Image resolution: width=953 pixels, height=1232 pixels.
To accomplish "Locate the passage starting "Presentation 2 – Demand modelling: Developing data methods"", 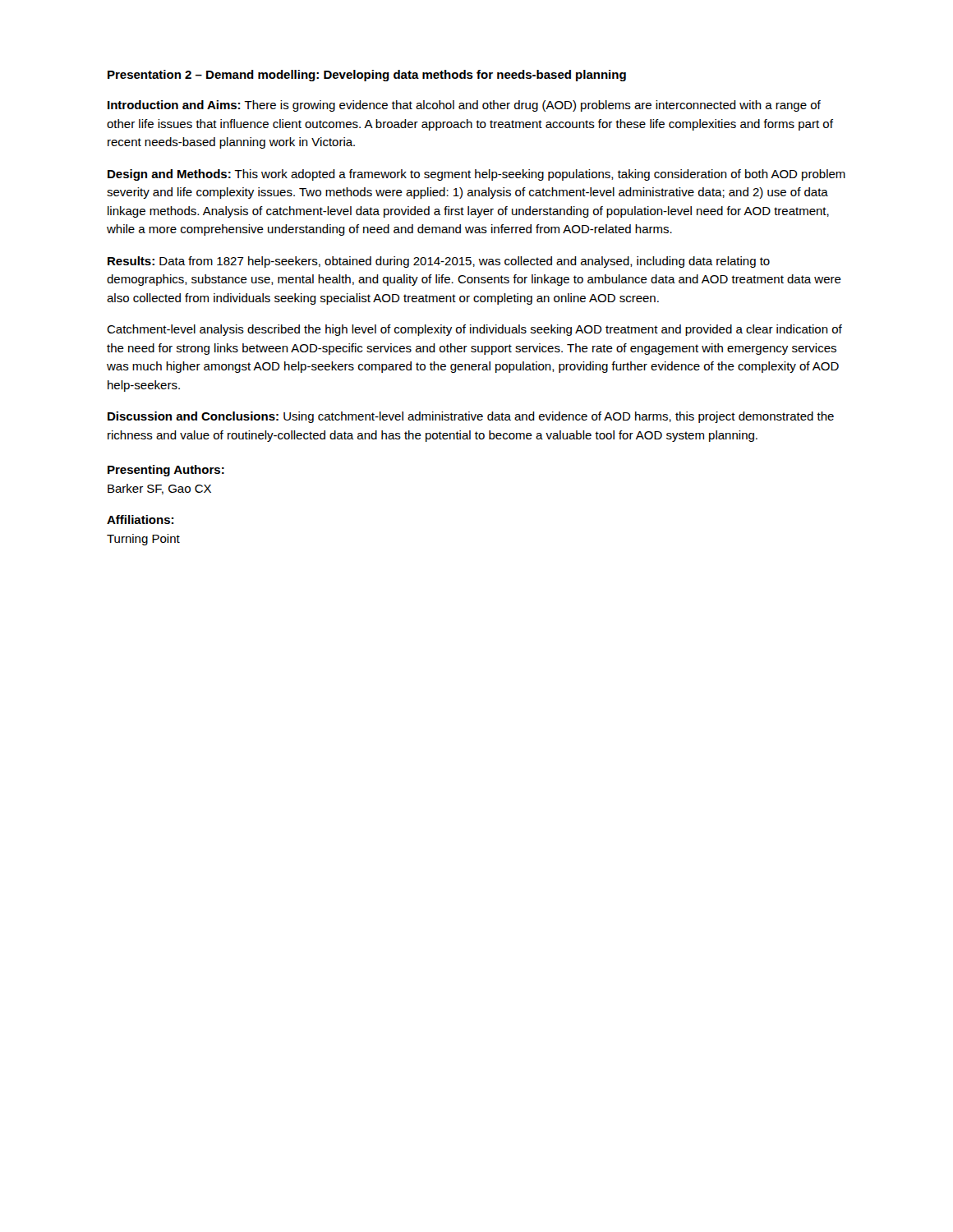I will [367, 74].
